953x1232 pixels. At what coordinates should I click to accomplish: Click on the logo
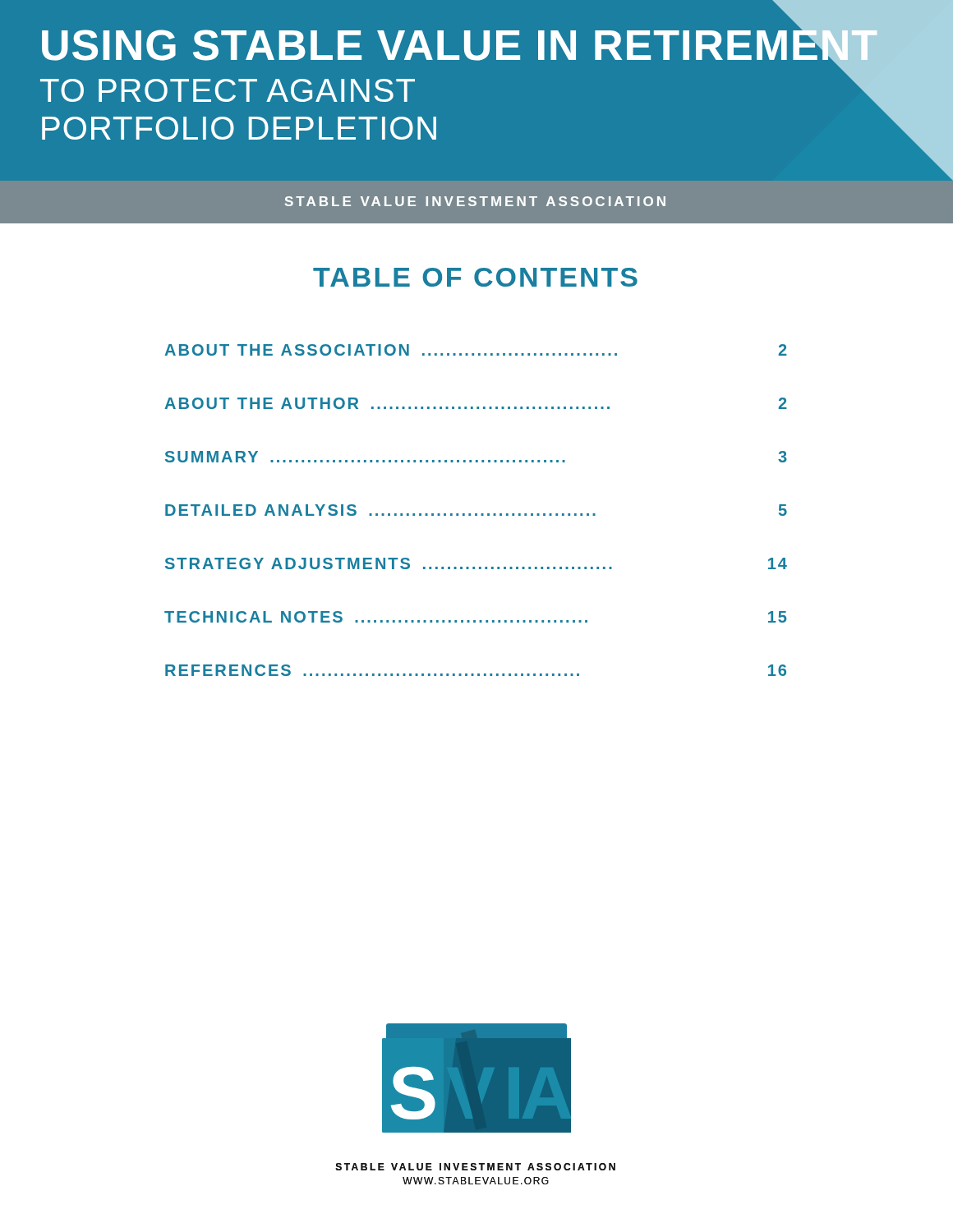[x=476, y=1105]
